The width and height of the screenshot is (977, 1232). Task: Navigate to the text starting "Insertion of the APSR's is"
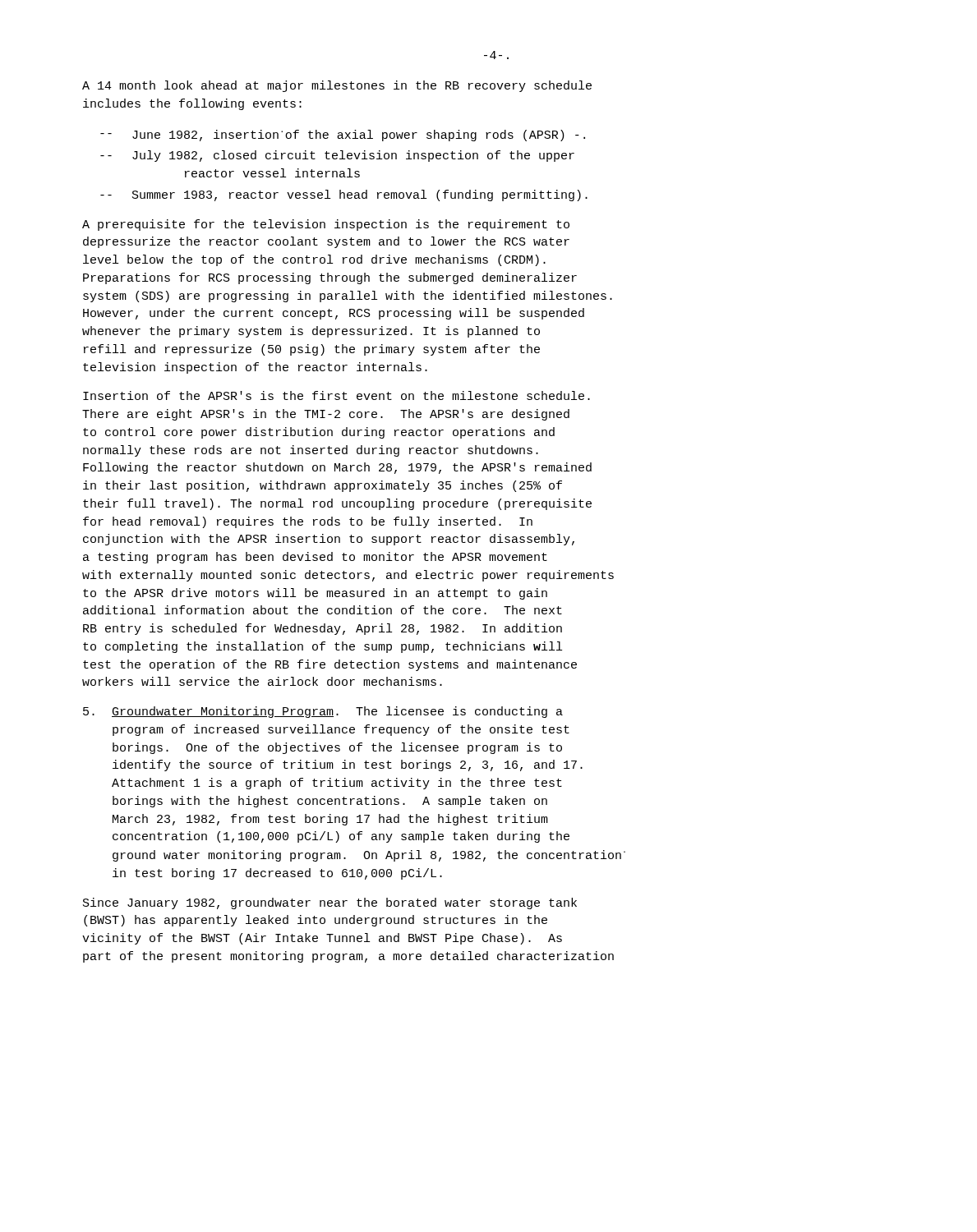click(x=348, y=540)
